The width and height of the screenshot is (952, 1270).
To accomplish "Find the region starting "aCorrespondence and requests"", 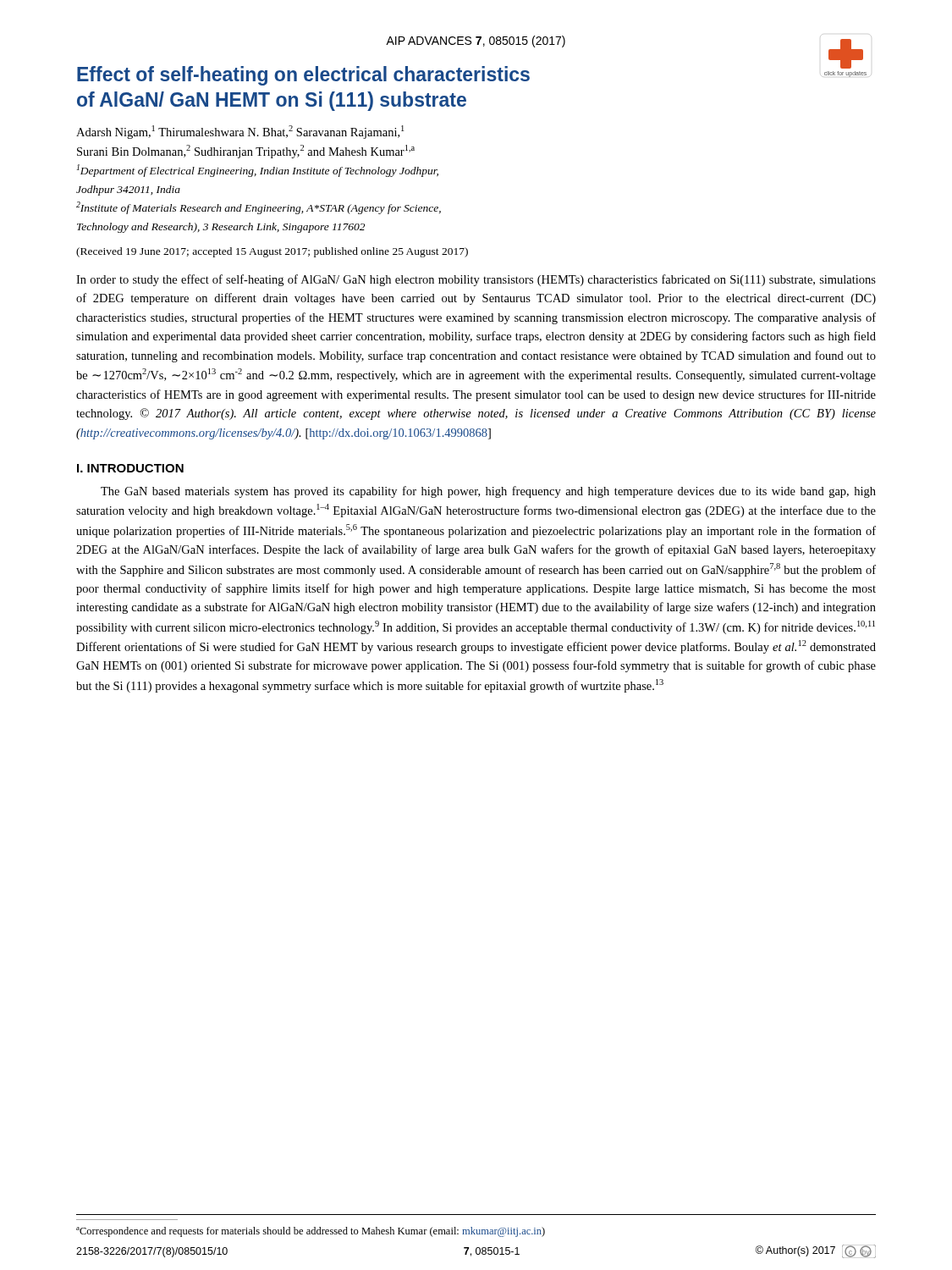I will [311, 1228].
